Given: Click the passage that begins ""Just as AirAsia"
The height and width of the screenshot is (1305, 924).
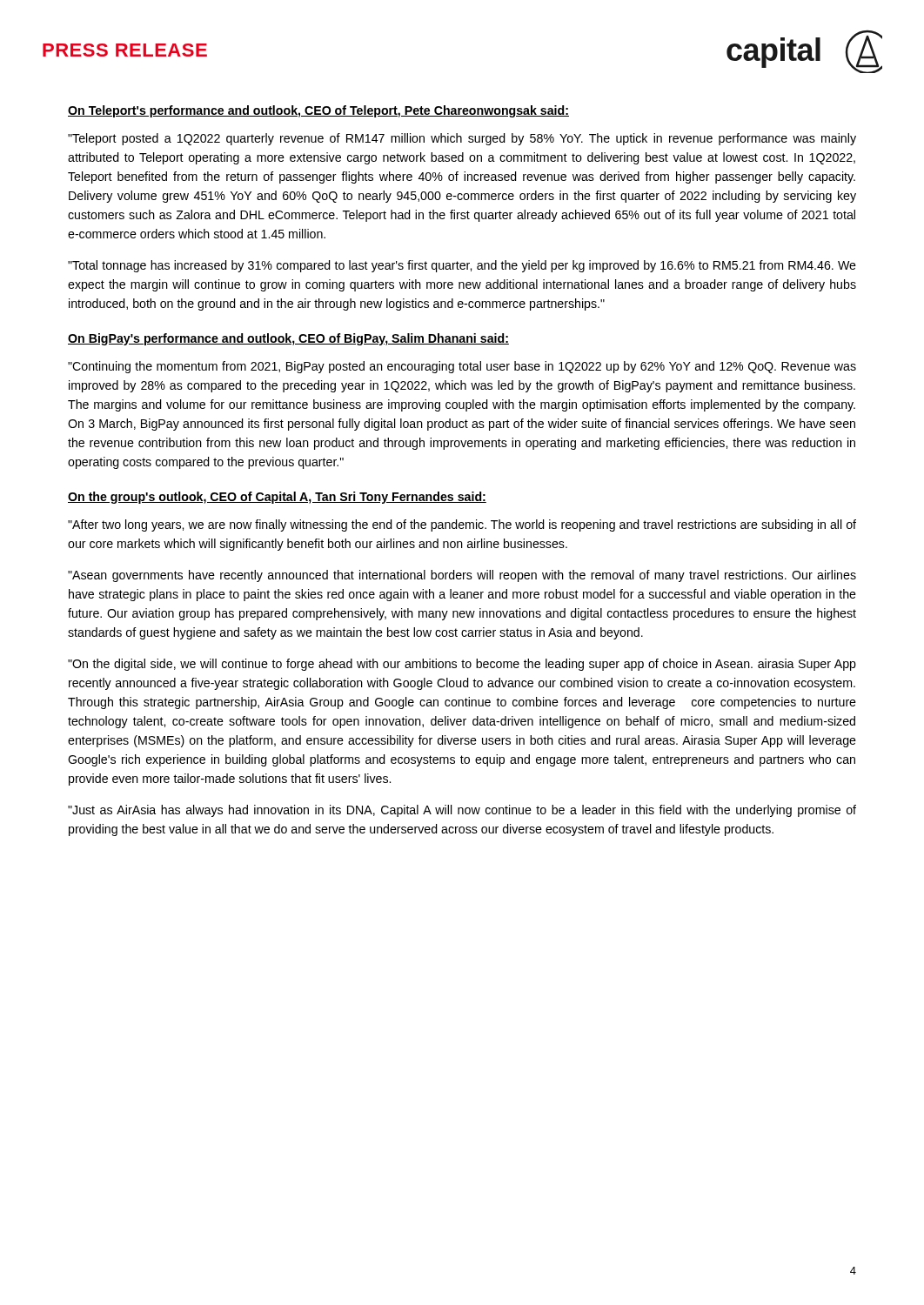Looking at the screenshot, I should pyautogui.click(x=462, y=819).
